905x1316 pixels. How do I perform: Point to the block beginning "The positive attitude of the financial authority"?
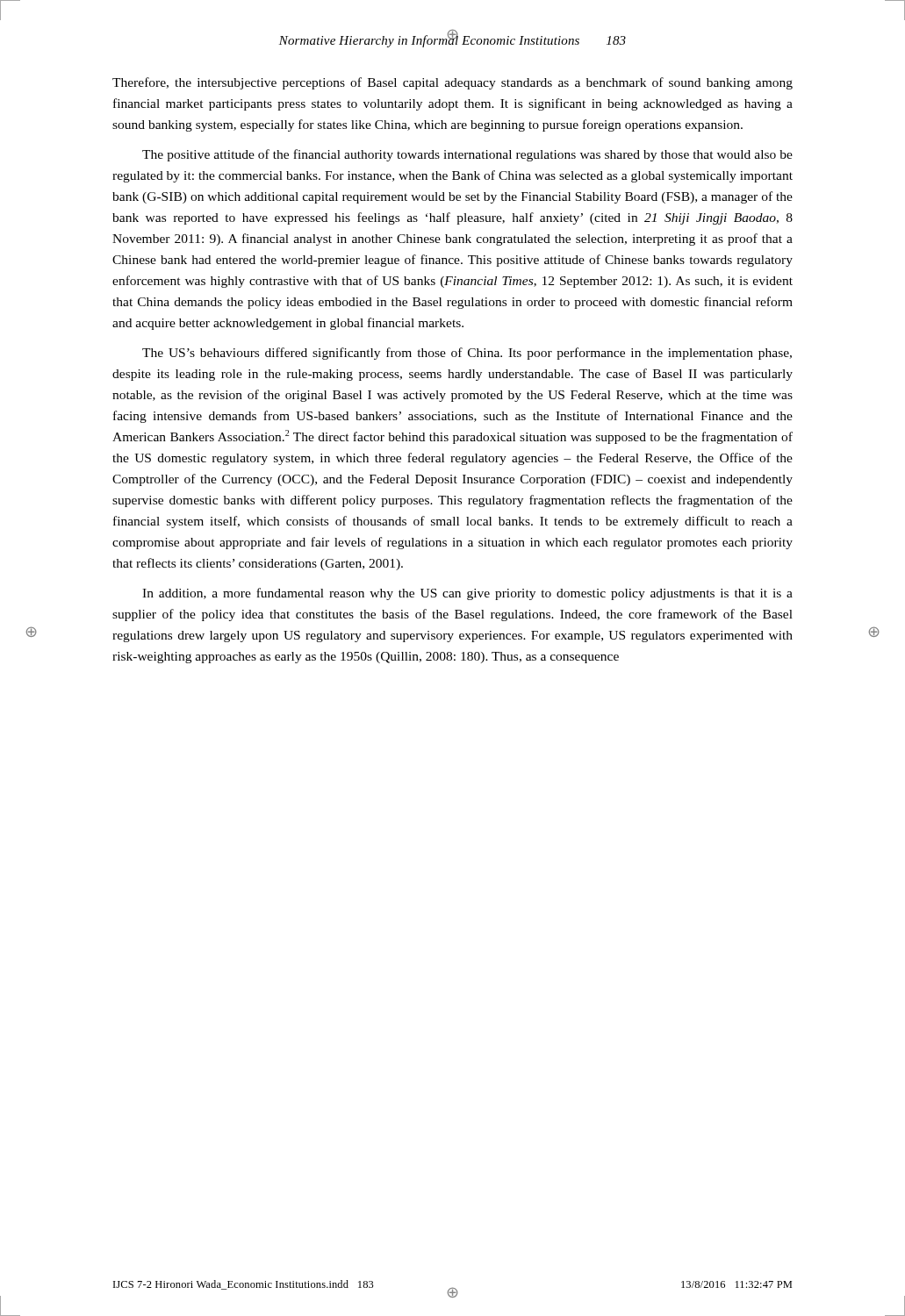point(452,239)
